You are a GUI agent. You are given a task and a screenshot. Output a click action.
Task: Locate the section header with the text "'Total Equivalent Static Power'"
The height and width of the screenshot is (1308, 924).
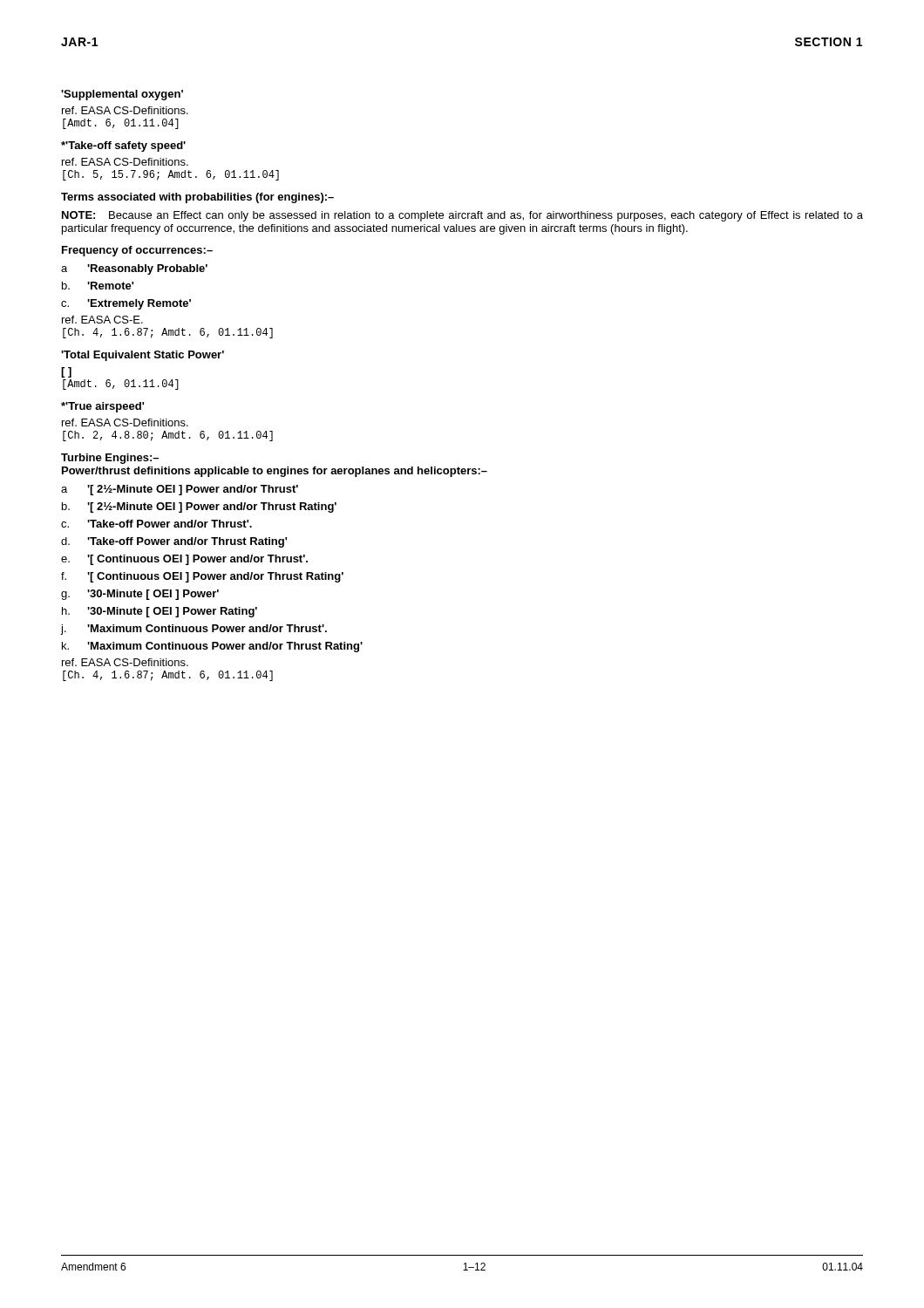pyautogui.click(x=143, y=356)
